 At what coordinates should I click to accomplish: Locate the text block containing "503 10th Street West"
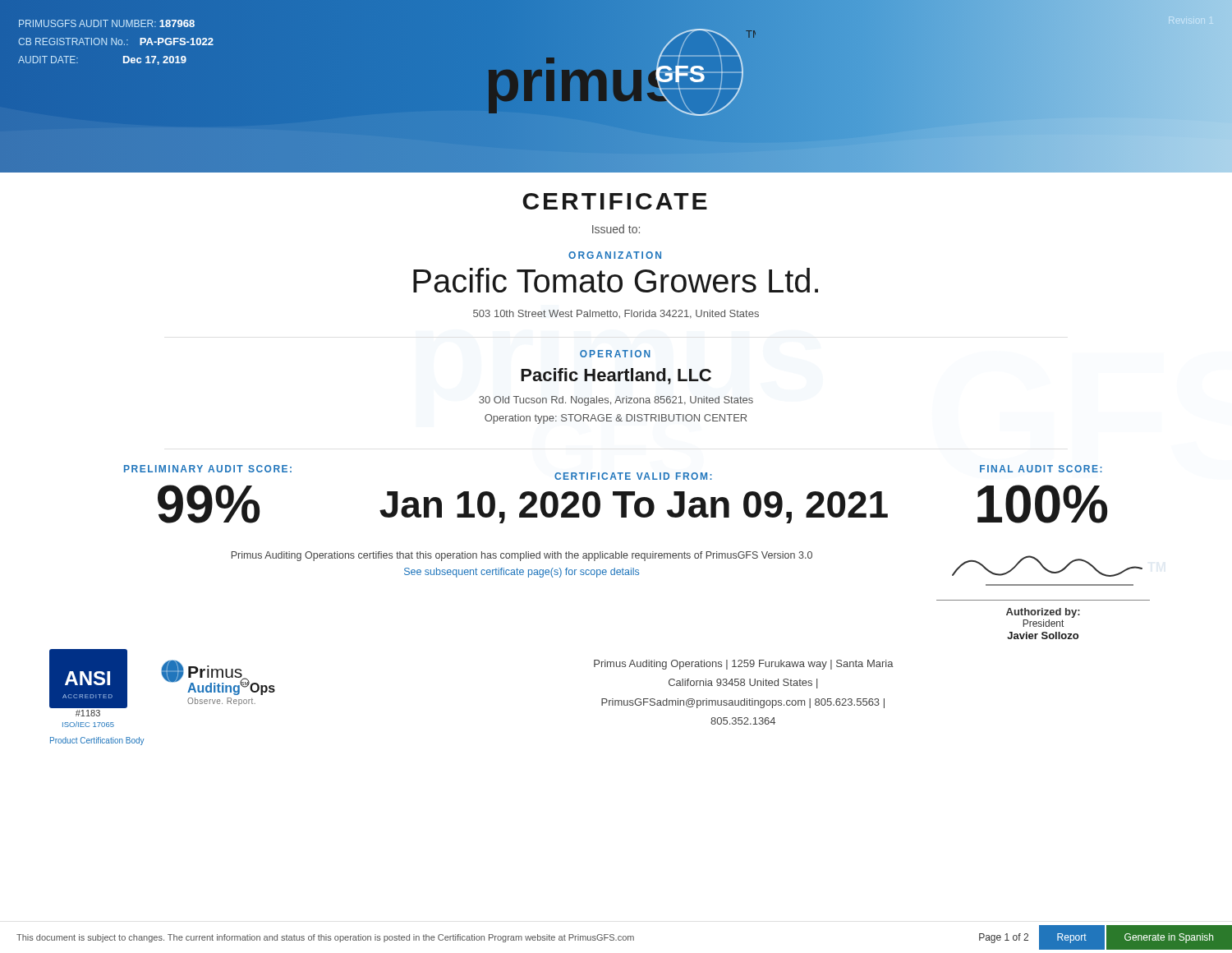tap(616, 313)
